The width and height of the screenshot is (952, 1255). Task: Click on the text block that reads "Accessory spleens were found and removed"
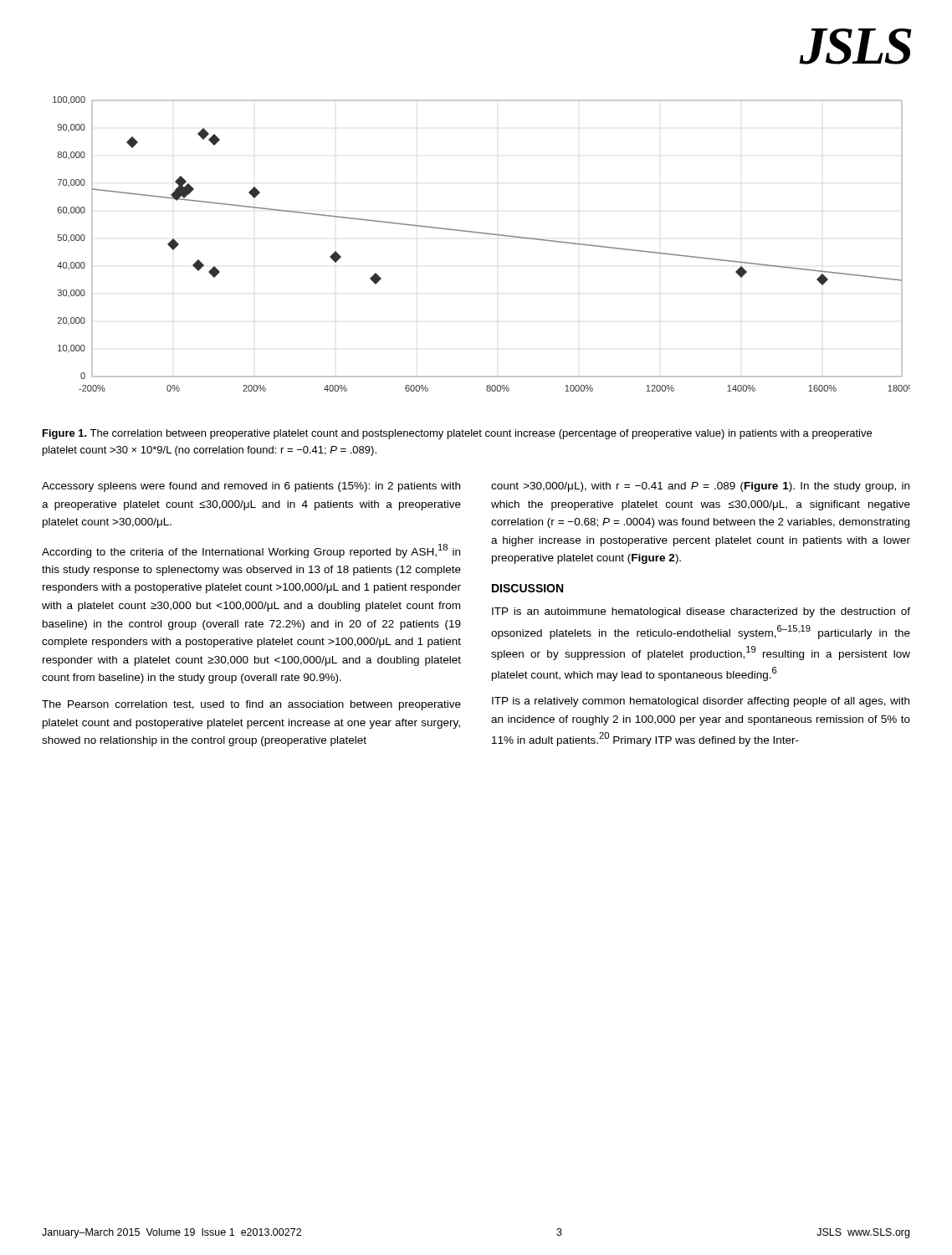251,613
